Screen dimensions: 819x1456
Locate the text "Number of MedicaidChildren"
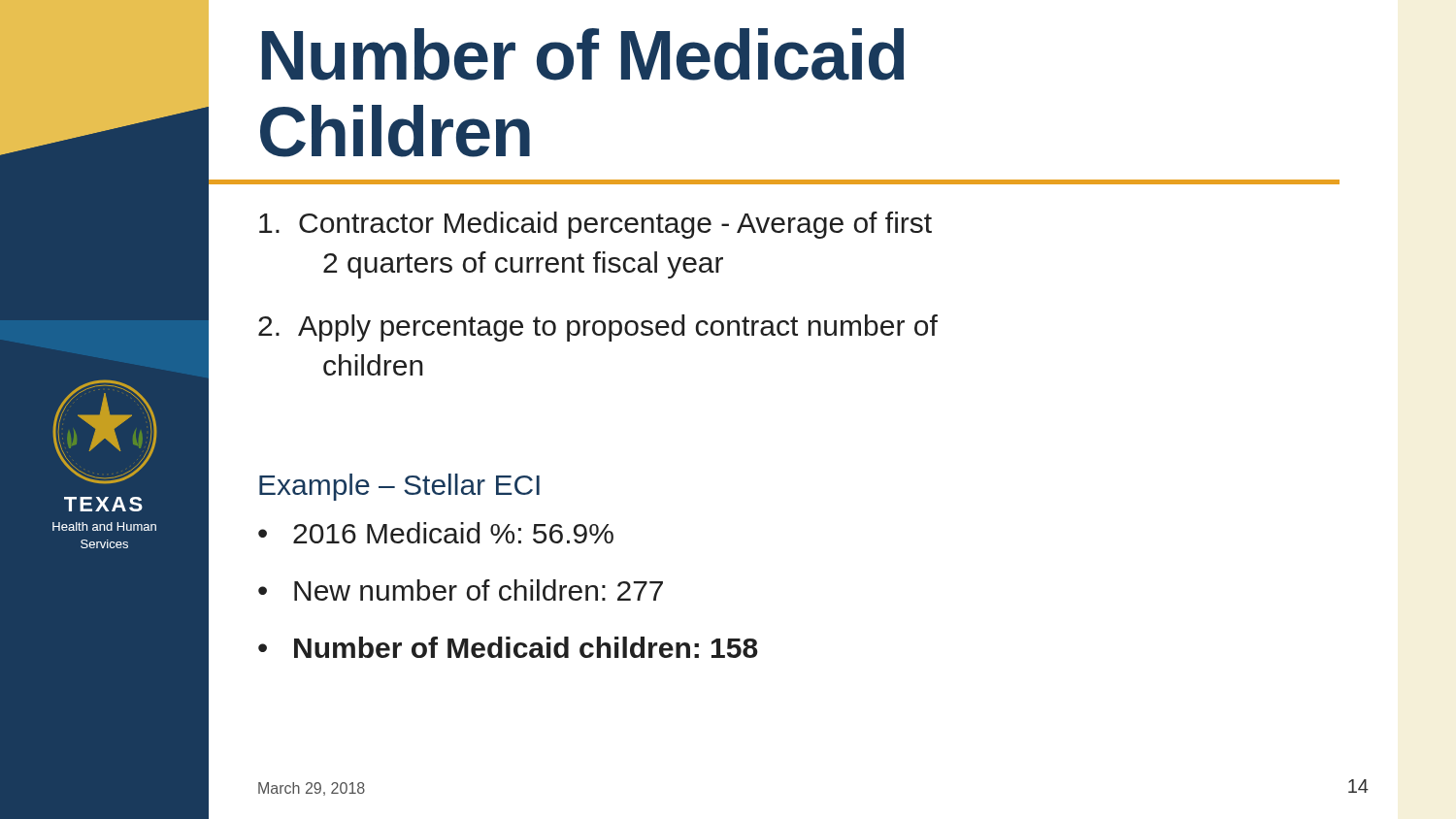(x=815, y=94)
